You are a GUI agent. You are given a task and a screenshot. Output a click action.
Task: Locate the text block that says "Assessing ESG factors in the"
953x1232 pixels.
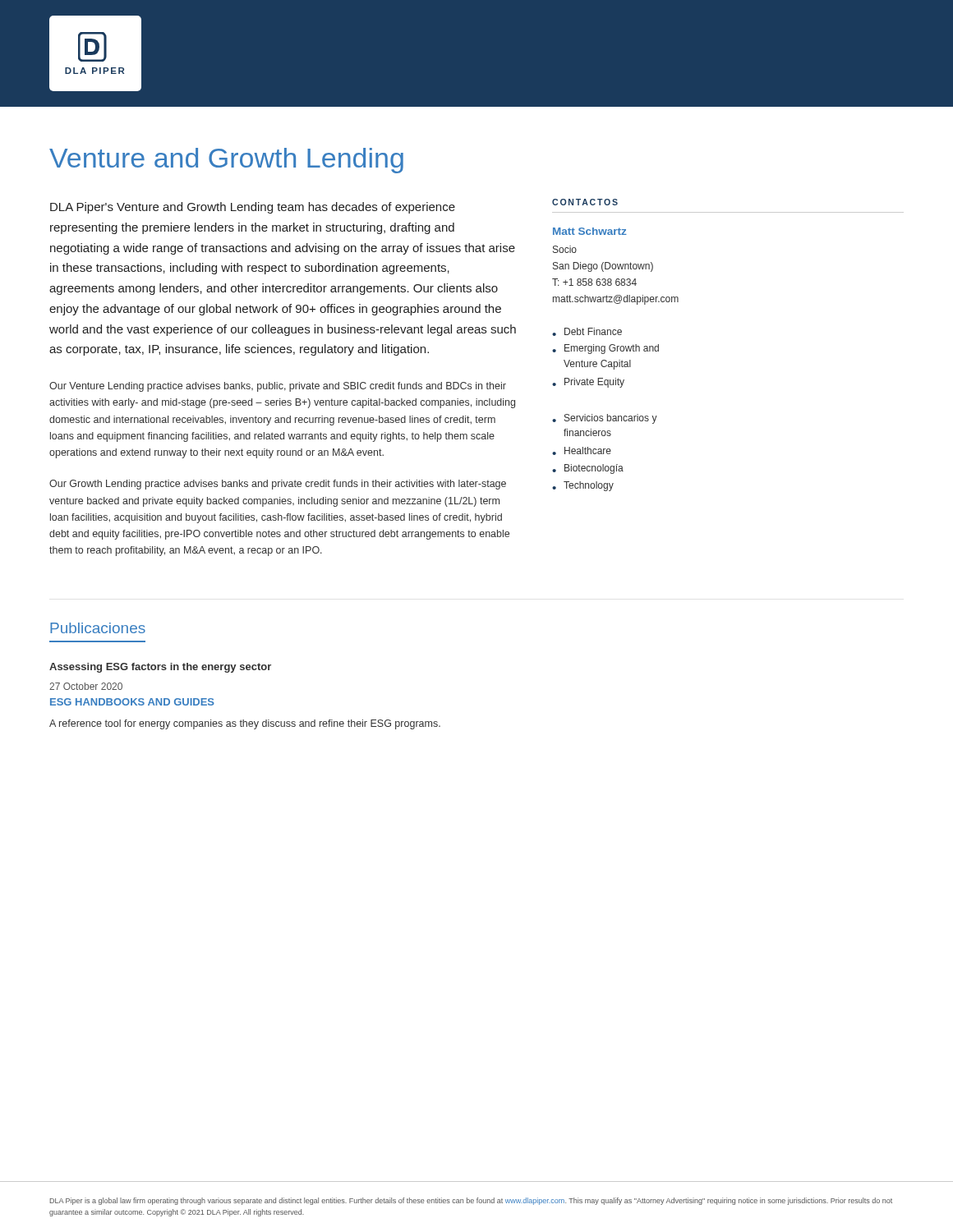click(160, 666)
